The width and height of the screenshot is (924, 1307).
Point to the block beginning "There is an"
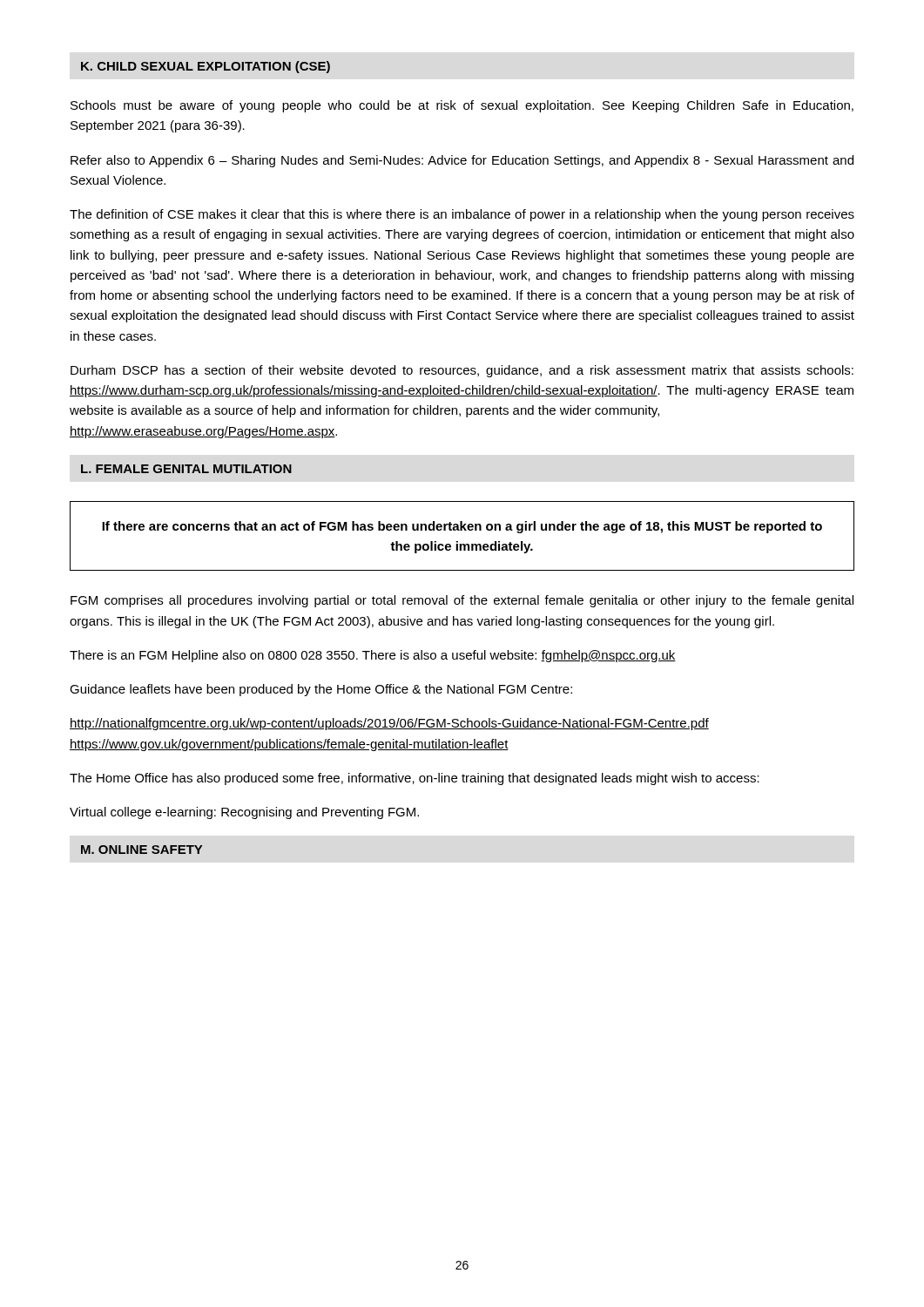372,655
